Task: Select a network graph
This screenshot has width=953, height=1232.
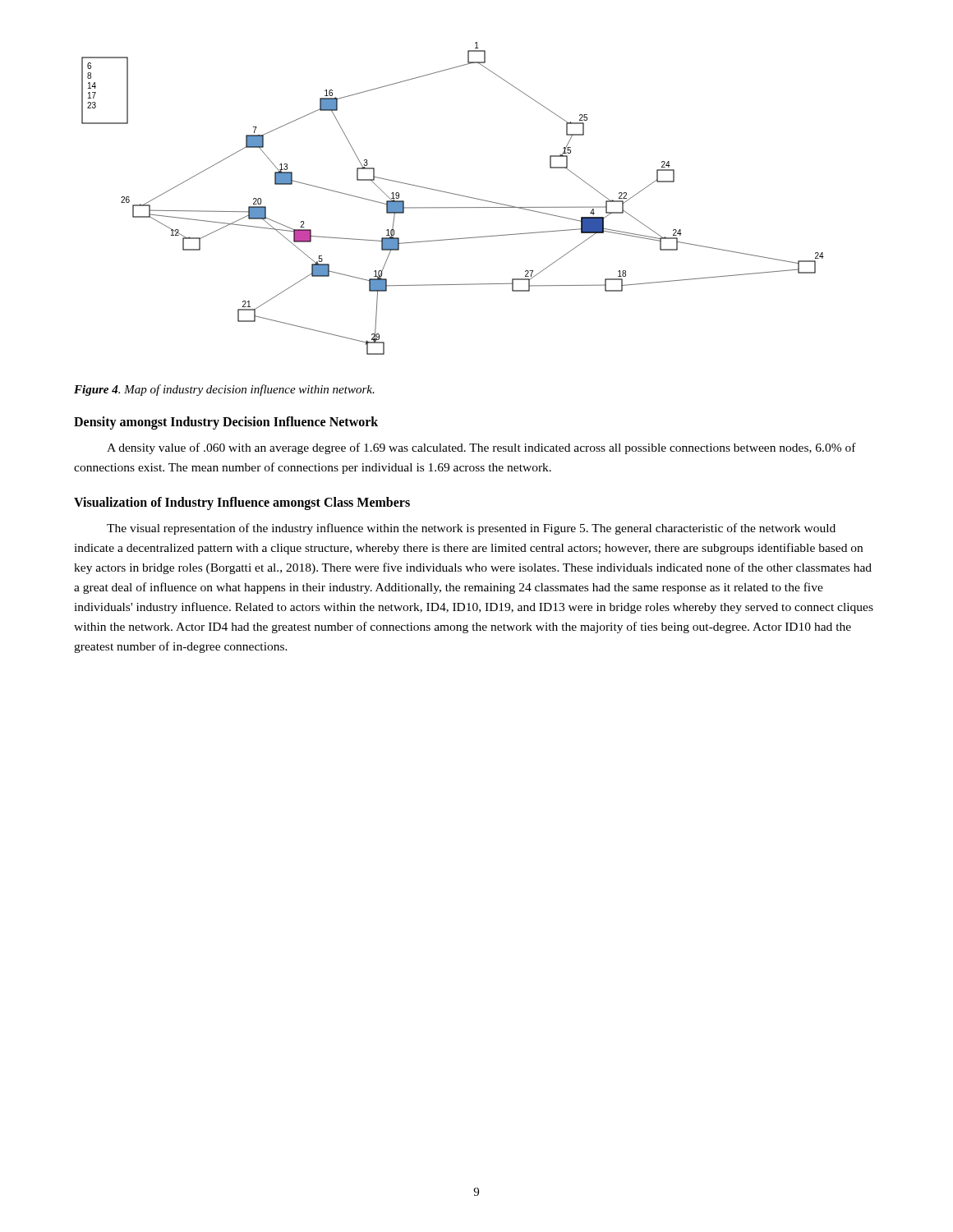Action: coord(476,205)
